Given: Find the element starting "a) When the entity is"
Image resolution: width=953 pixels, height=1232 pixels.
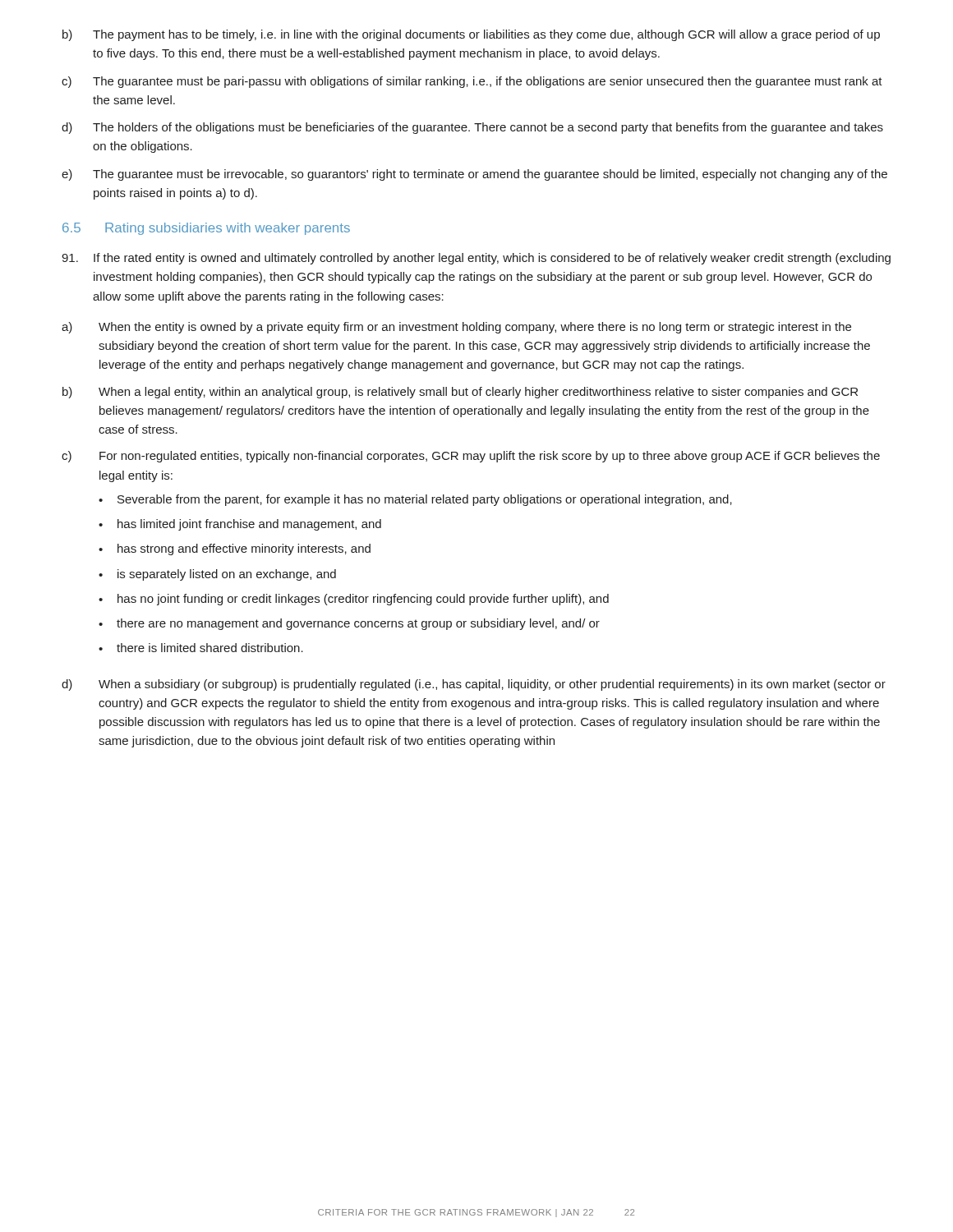Looking at the screenshot, I should 476,346.
